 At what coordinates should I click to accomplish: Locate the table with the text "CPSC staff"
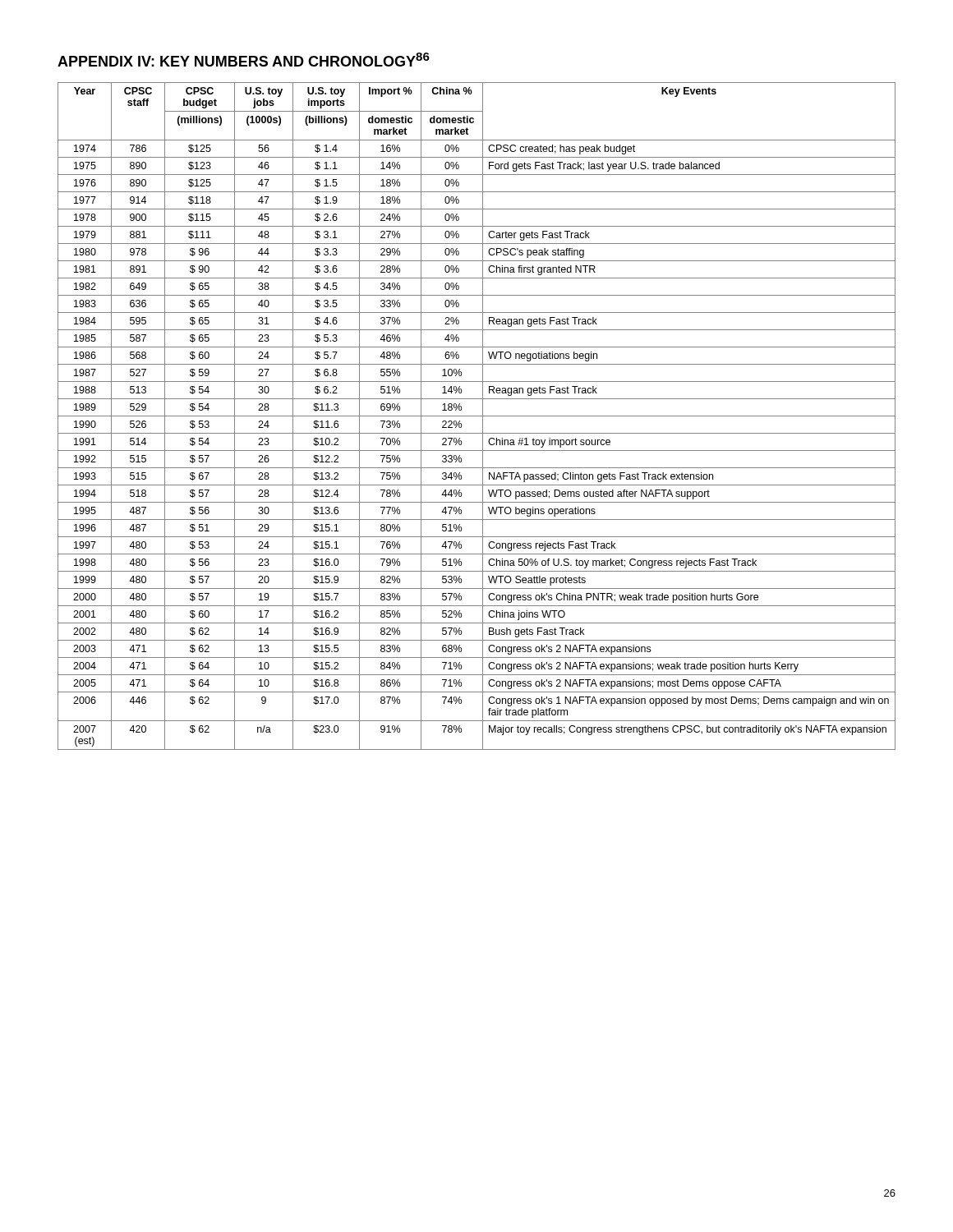(x=476, y=416)
